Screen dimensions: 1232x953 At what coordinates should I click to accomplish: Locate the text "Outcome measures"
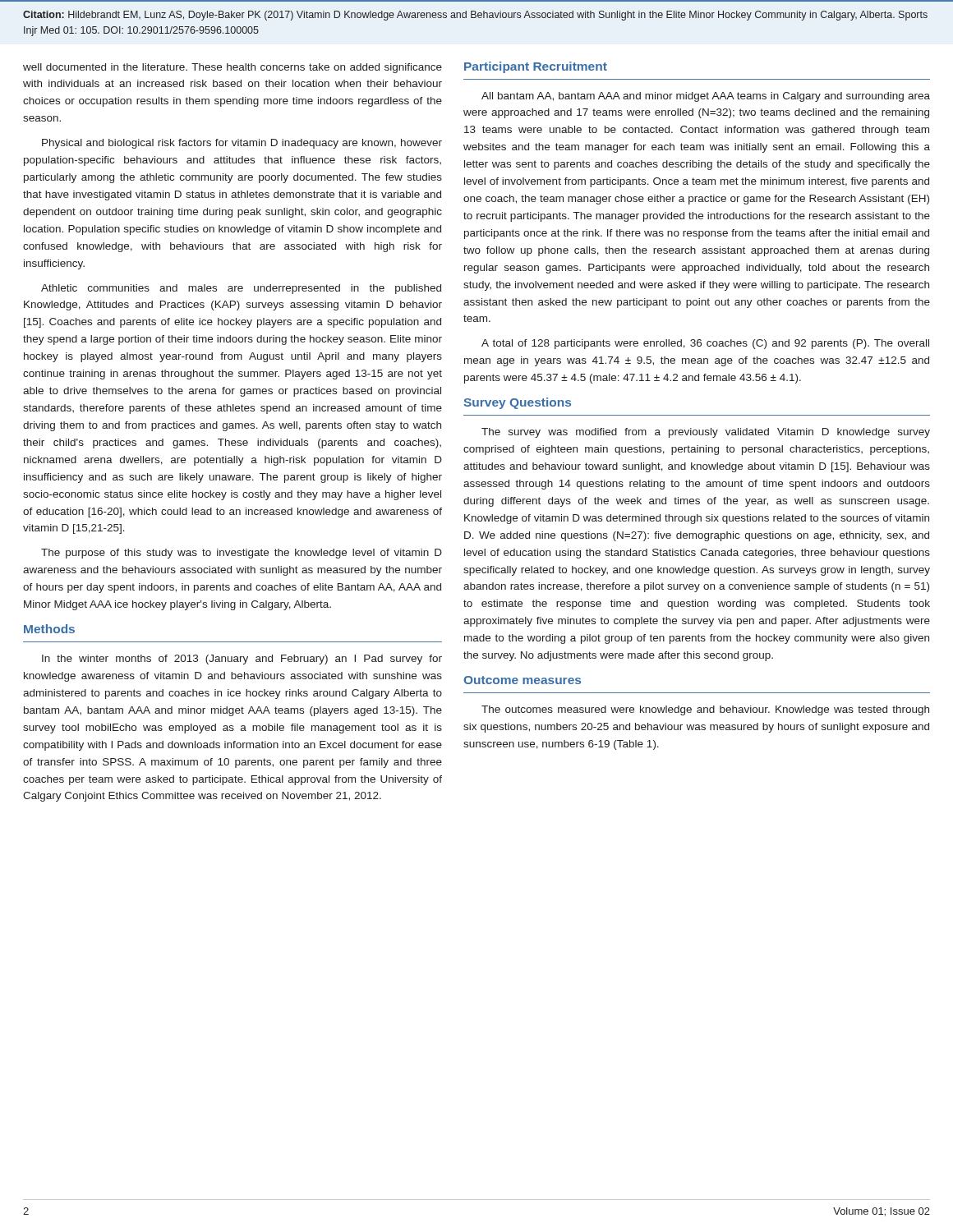pos(522,680)
